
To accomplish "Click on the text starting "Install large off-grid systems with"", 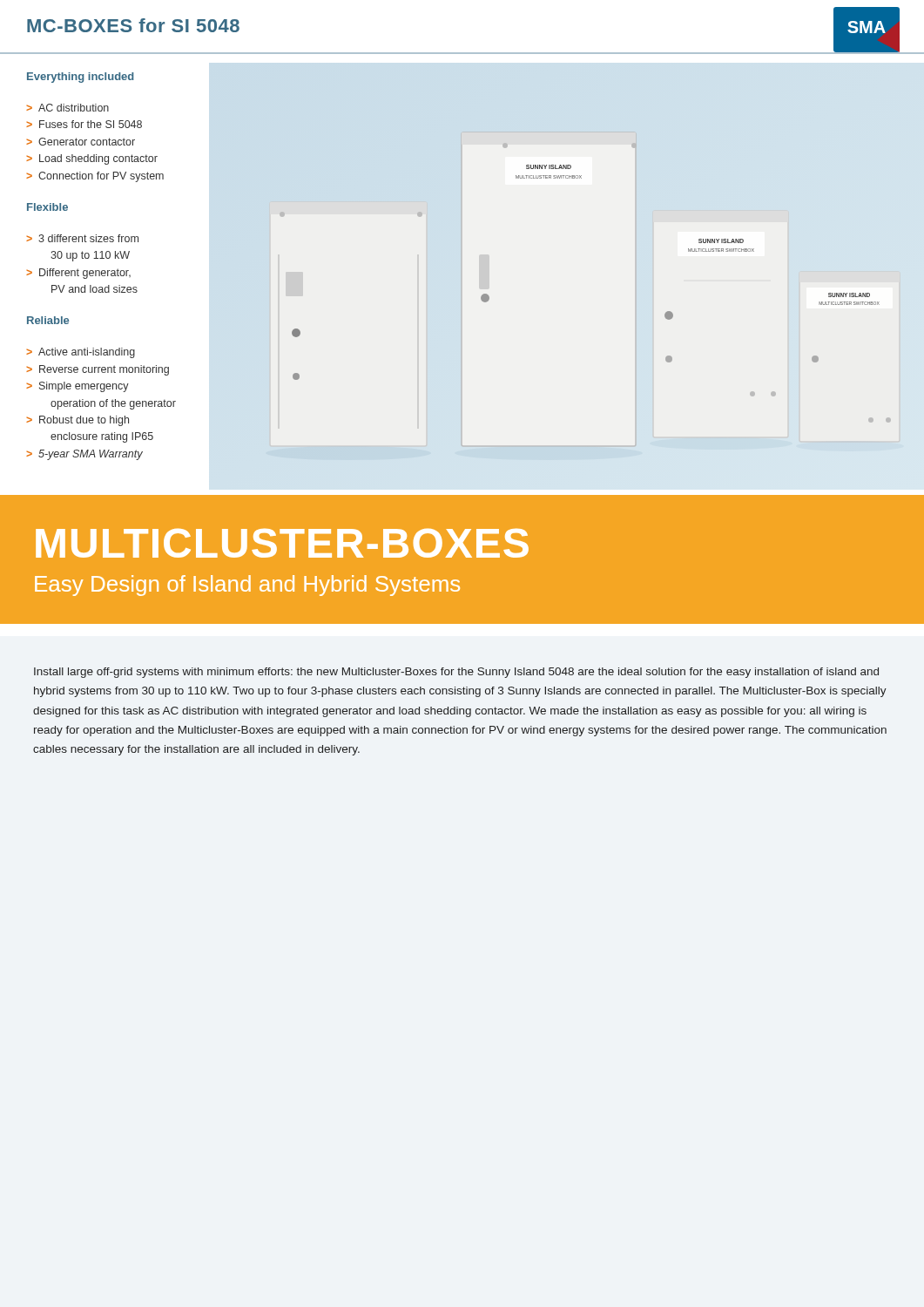I will point(460,710).
